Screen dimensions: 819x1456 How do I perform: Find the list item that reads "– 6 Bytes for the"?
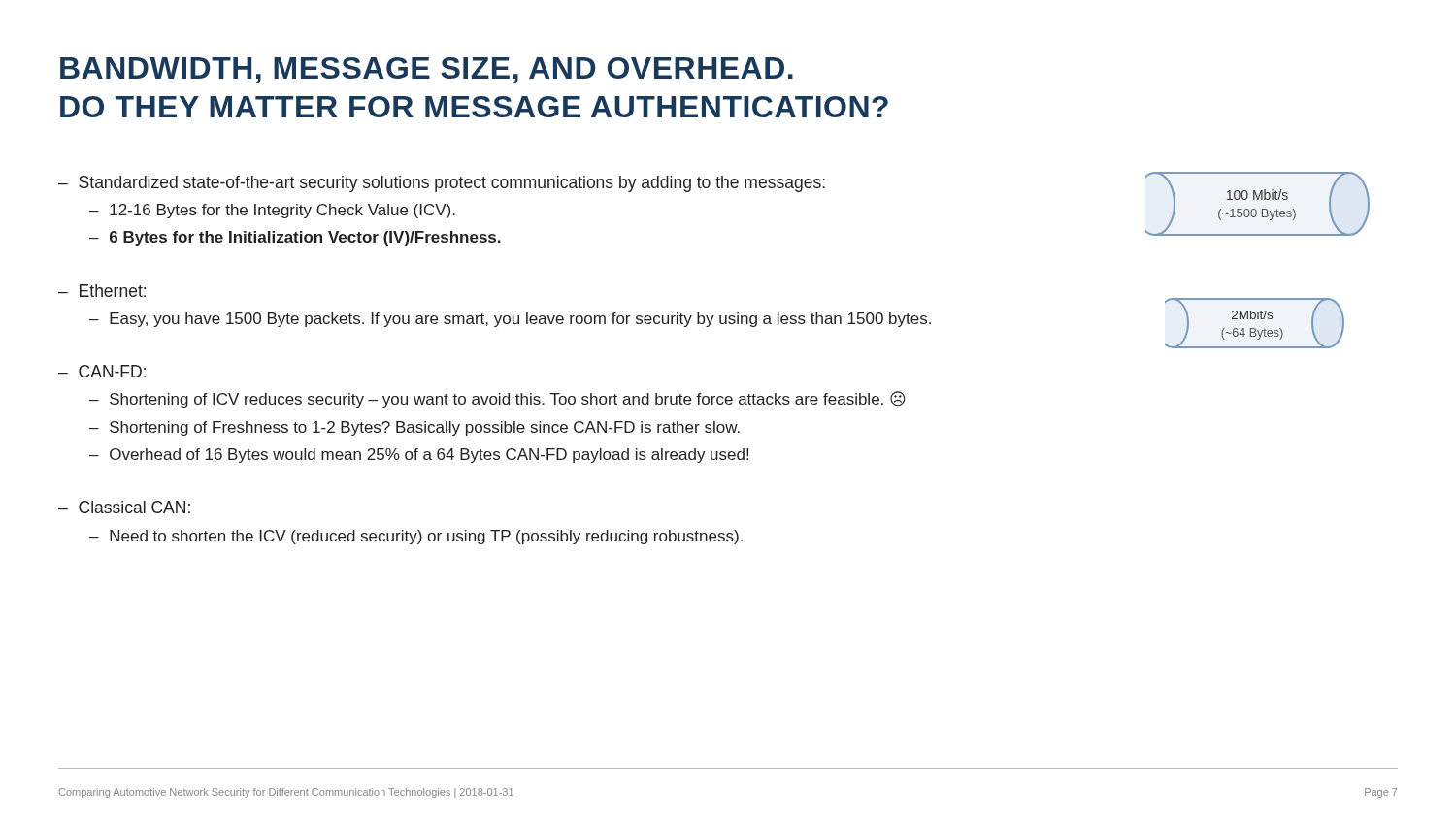pos(295,238)
